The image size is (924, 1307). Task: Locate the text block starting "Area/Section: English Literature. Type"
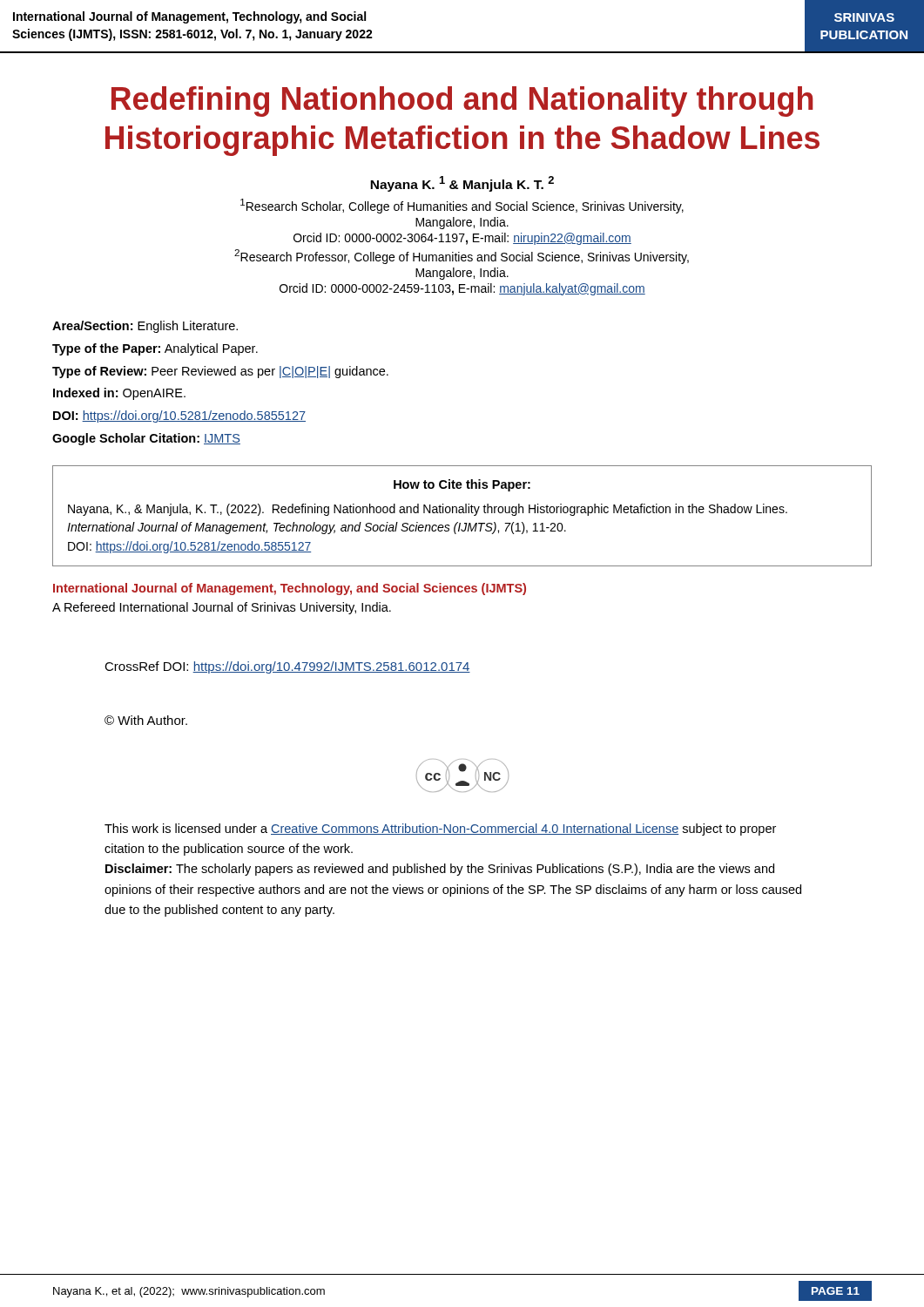(x=145, y=327)
